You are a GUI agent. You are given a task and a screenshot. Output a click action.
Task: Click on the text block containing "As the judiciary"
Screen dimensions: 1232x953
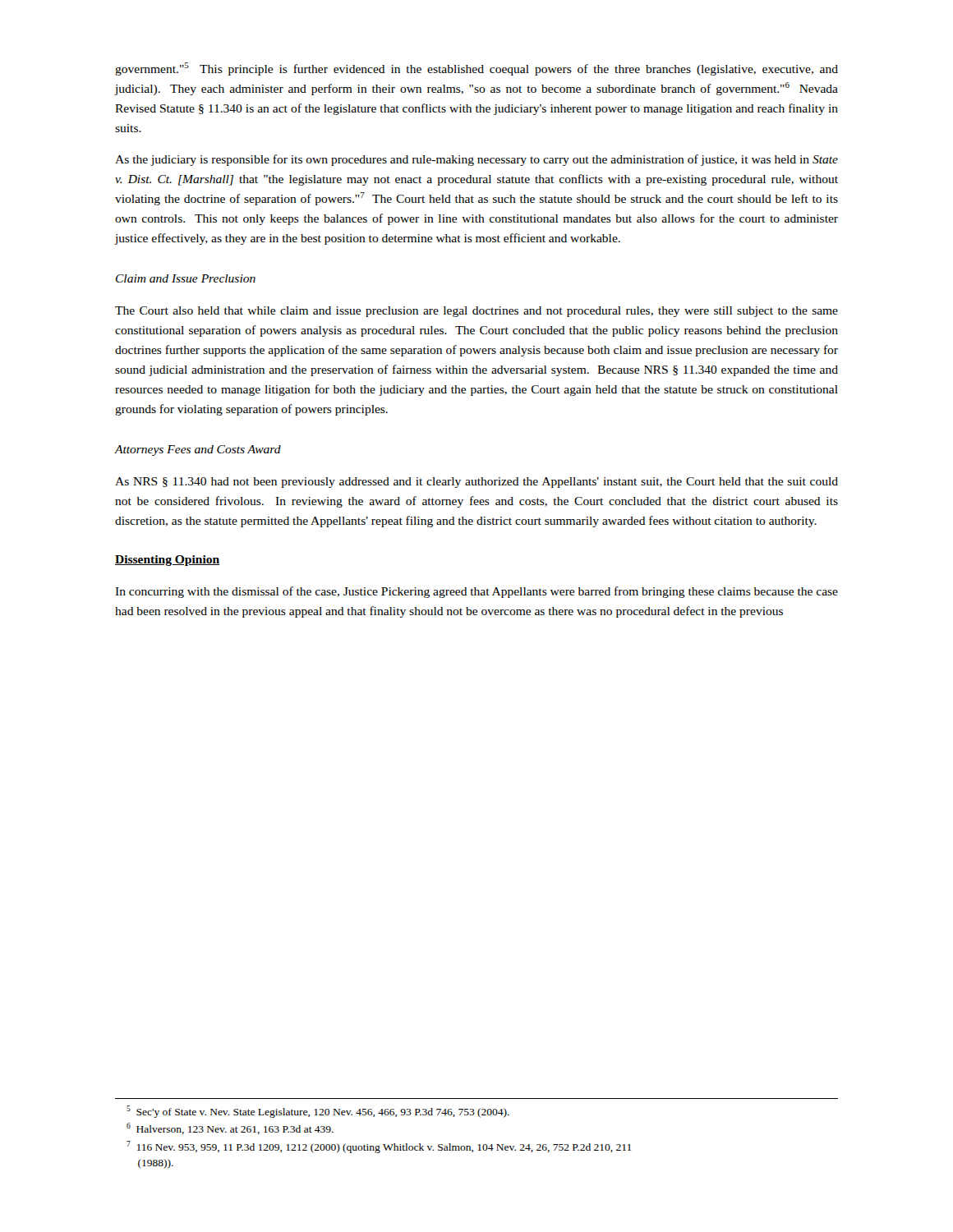click(x=476, y=199)
